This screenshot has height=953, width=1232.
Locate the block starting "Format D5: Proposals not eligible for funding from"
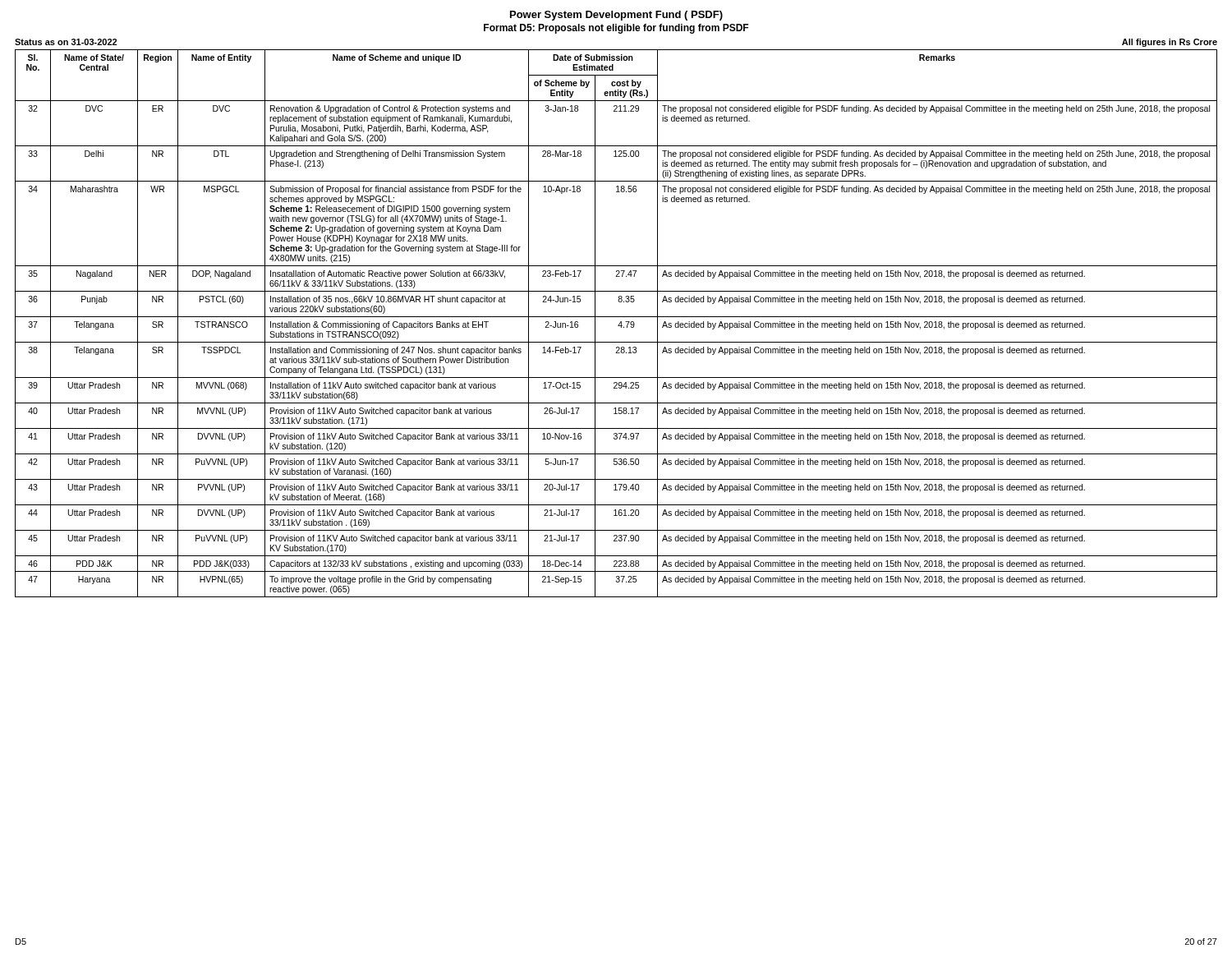pos(616,28)
